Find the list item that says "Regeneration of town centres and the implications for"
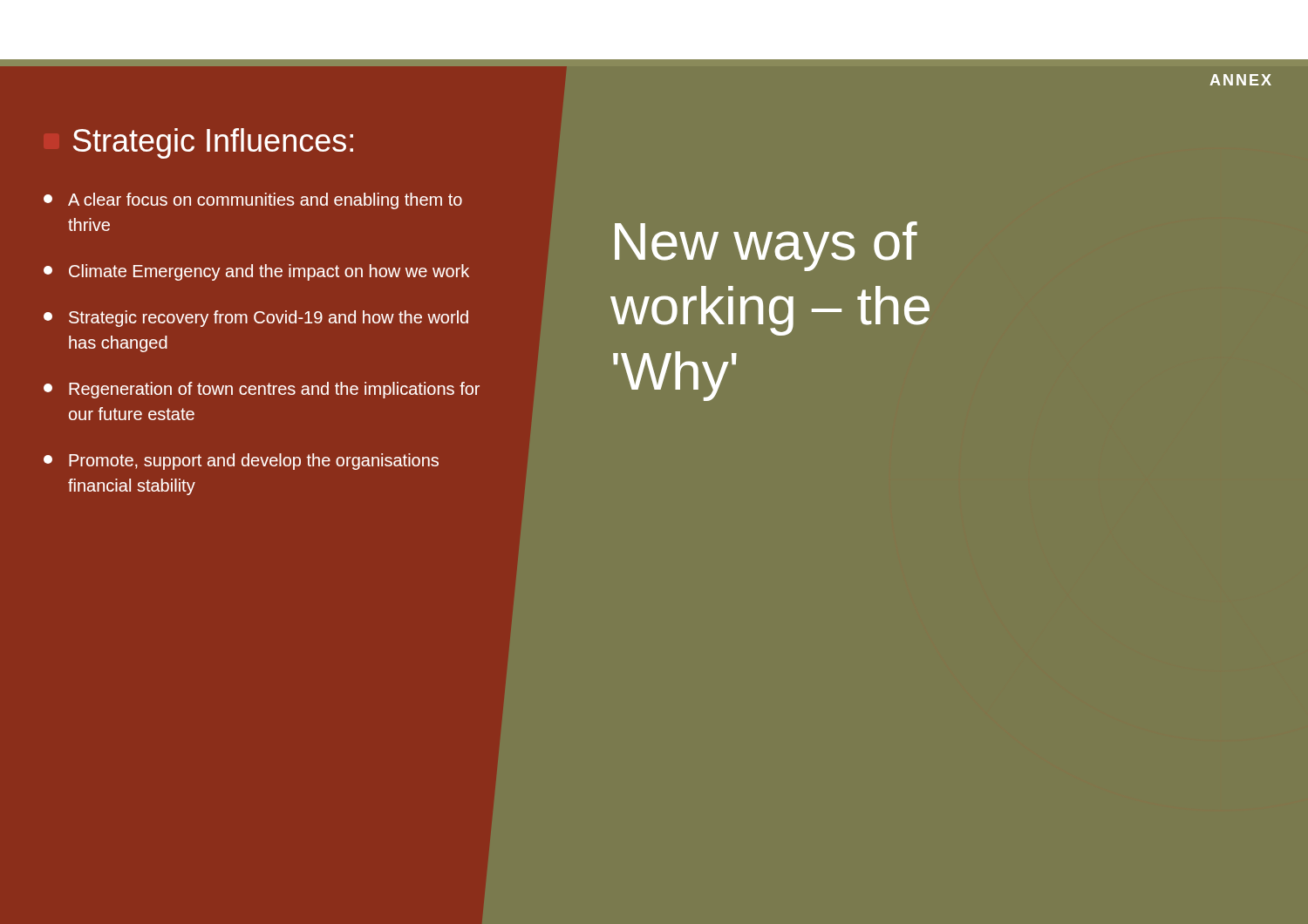This screenshot has width=1308, height=924. pyautogui.click(x=270, y=402)
